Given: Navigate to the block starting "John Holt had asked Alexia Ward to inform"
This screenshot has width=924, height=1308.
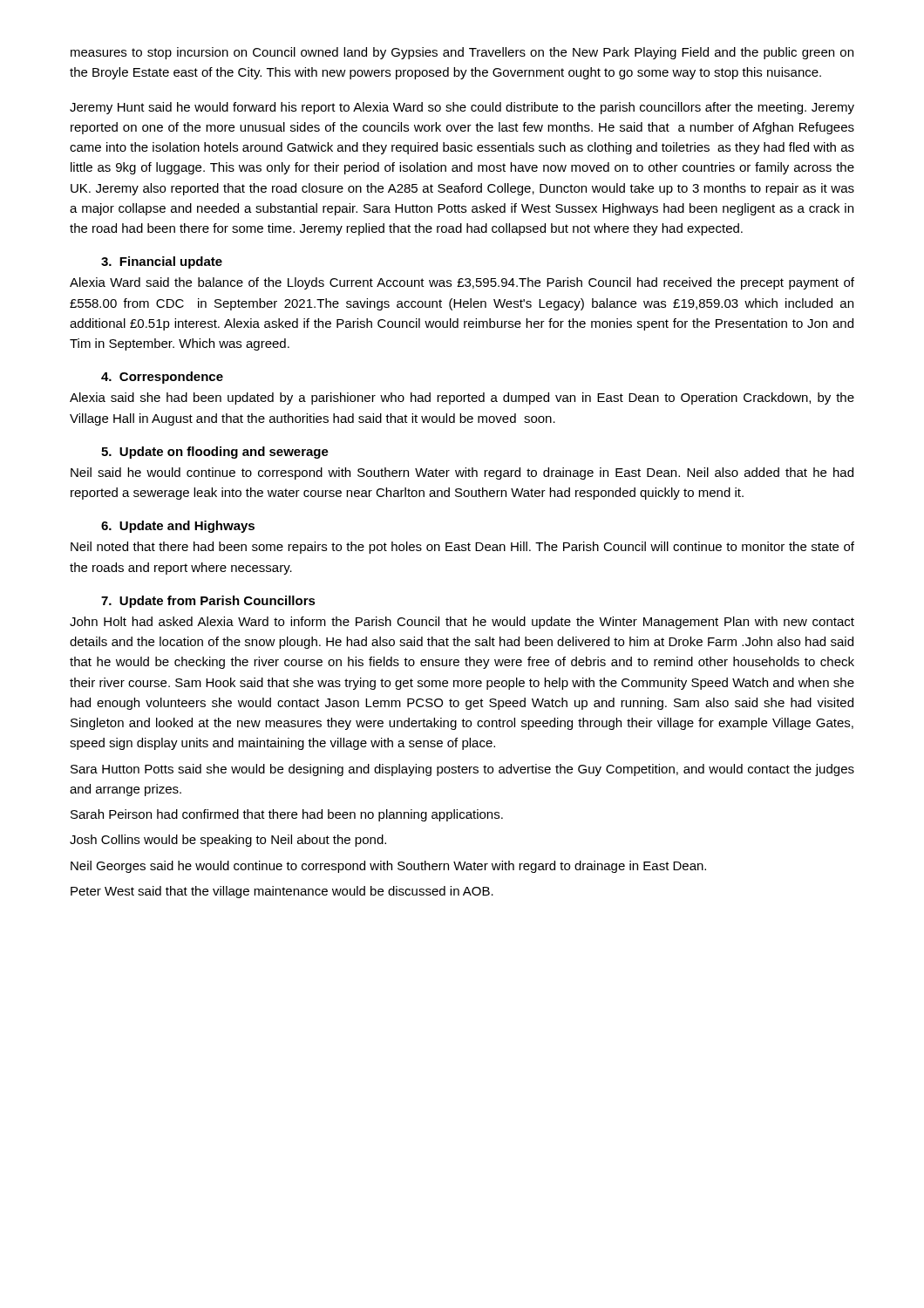Looking at the screenshot, I should pos(462,682).
